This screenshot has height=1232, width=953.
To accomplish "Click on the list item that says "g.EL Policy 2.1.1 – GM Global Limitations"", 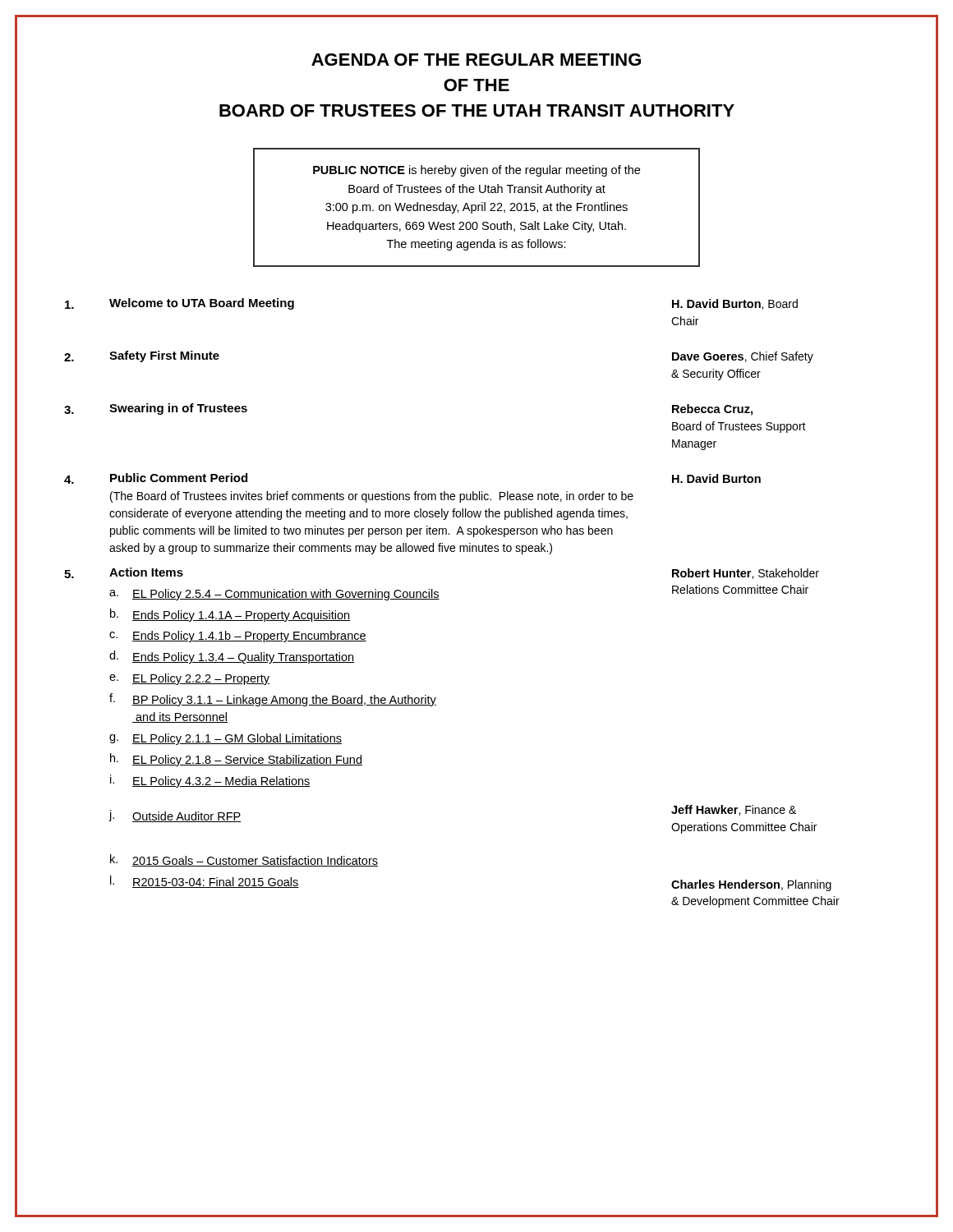I will [x=226, y=739].
